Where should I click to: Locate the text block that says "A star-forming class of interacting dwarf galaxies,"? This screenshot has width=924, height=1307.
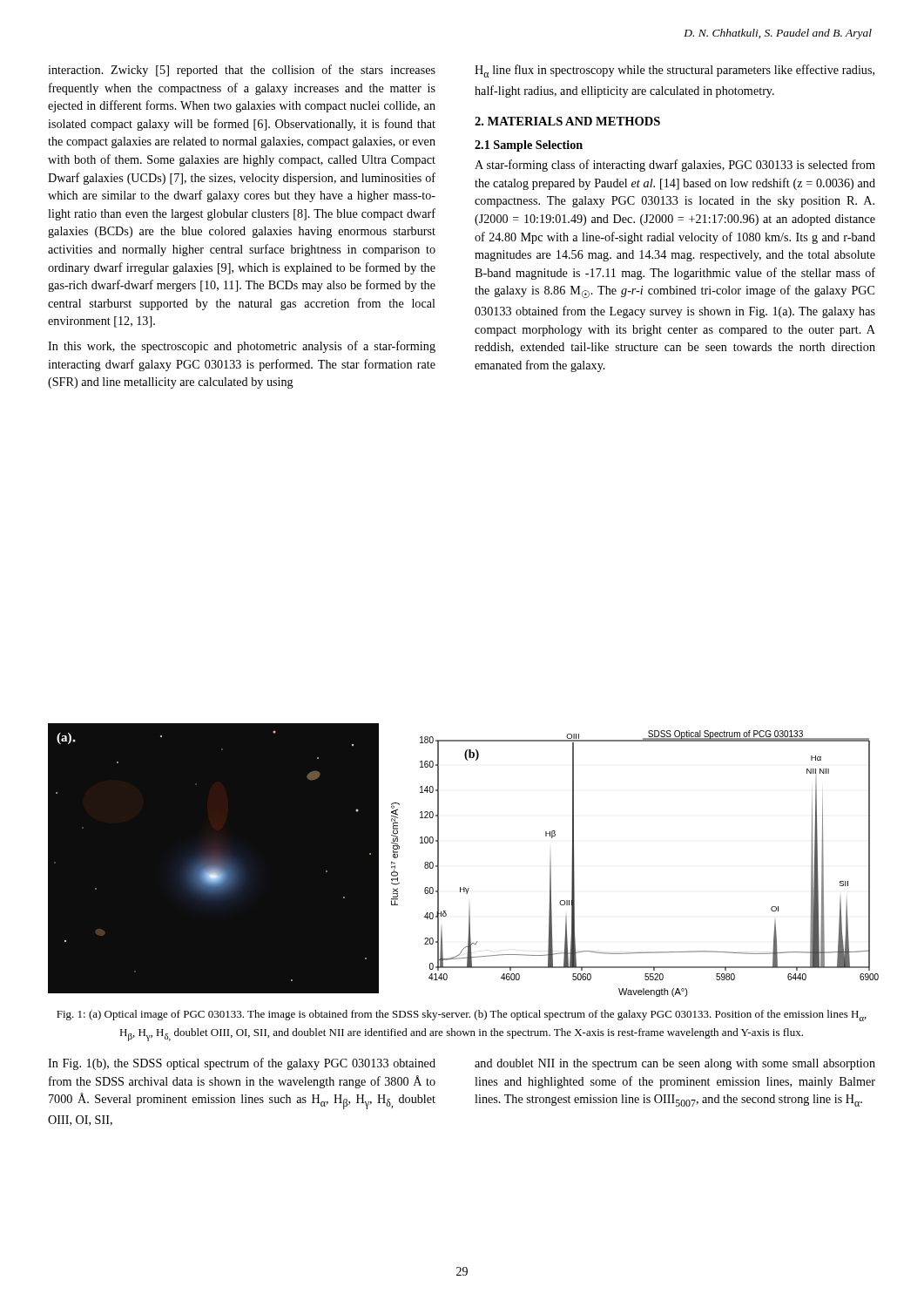(675, 265)
